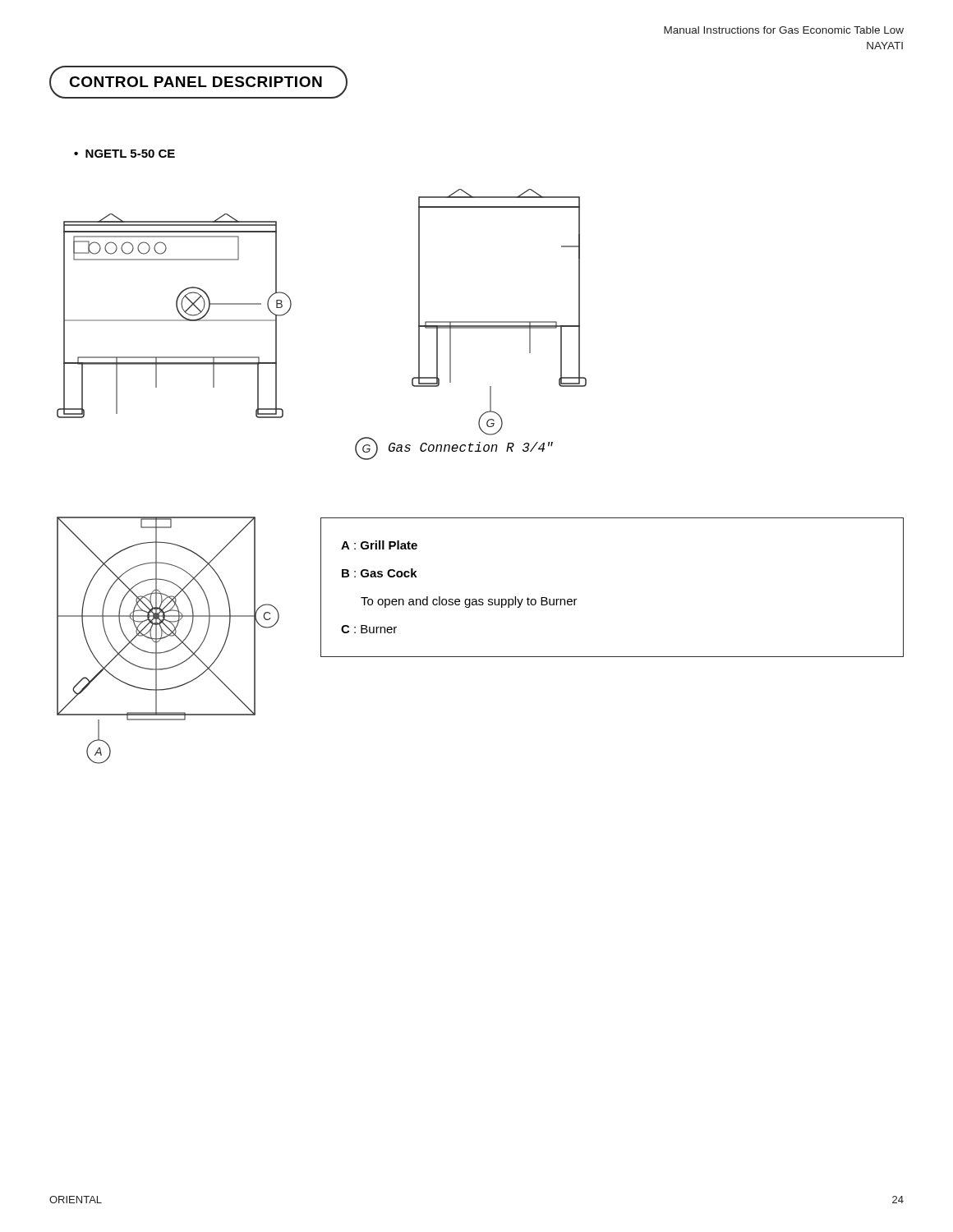This screenshot has width=953, height=1232.
Task: Locate the table
Action: coord(612,587)
